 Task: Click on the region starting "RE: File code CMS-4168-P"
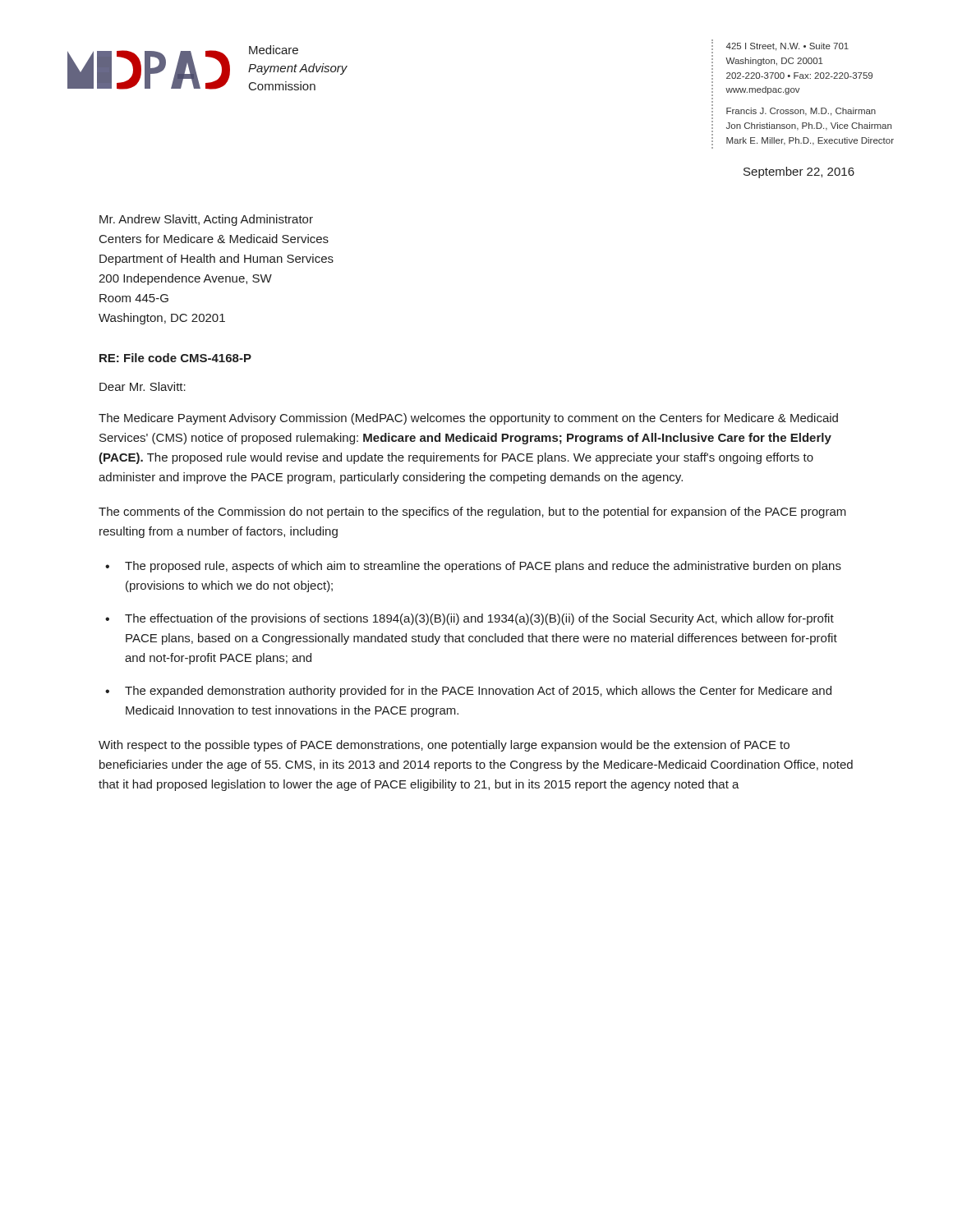coord(175,358)
